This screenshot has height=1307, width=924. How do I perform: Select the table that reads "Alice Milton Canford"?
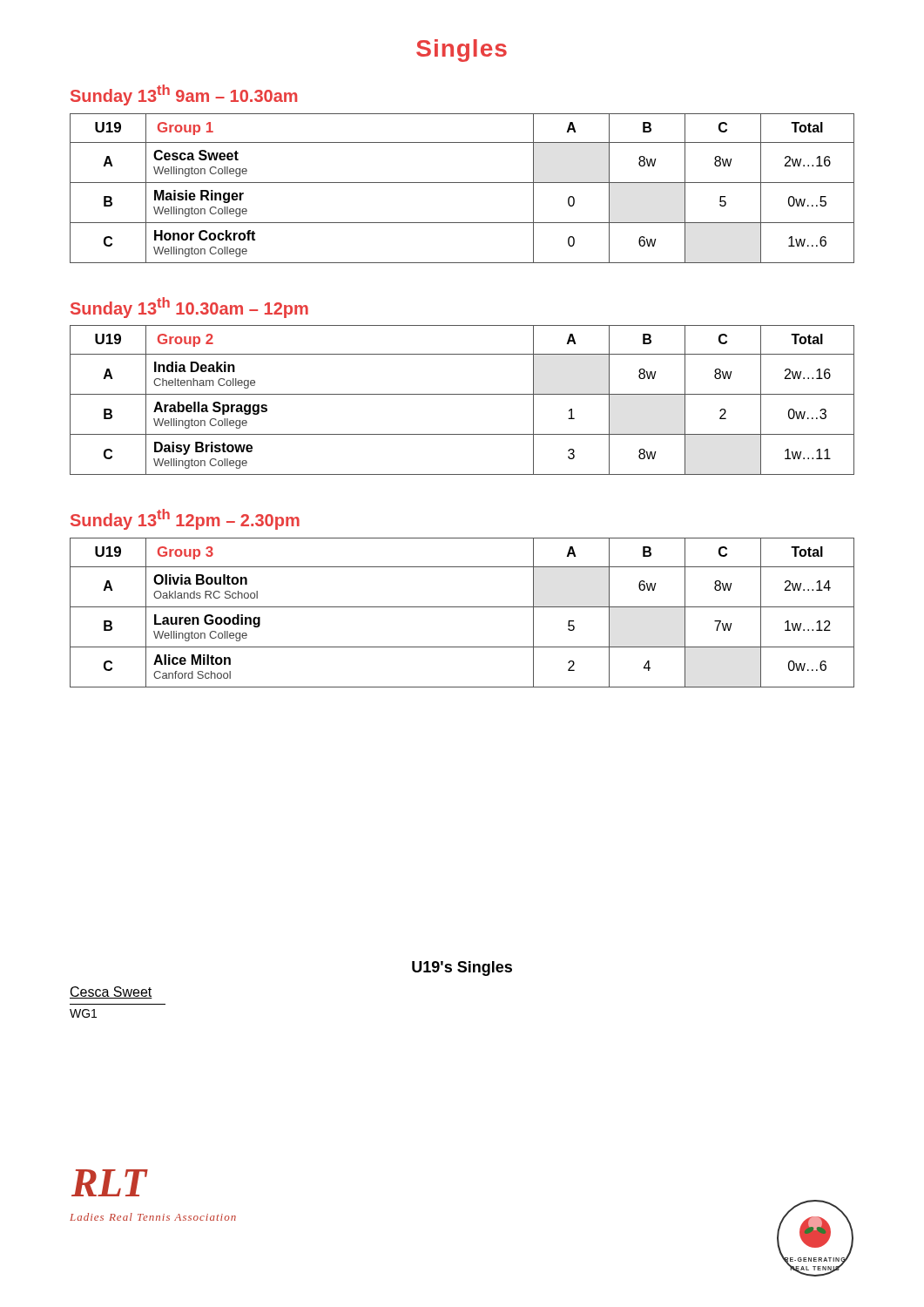[462, 613]
